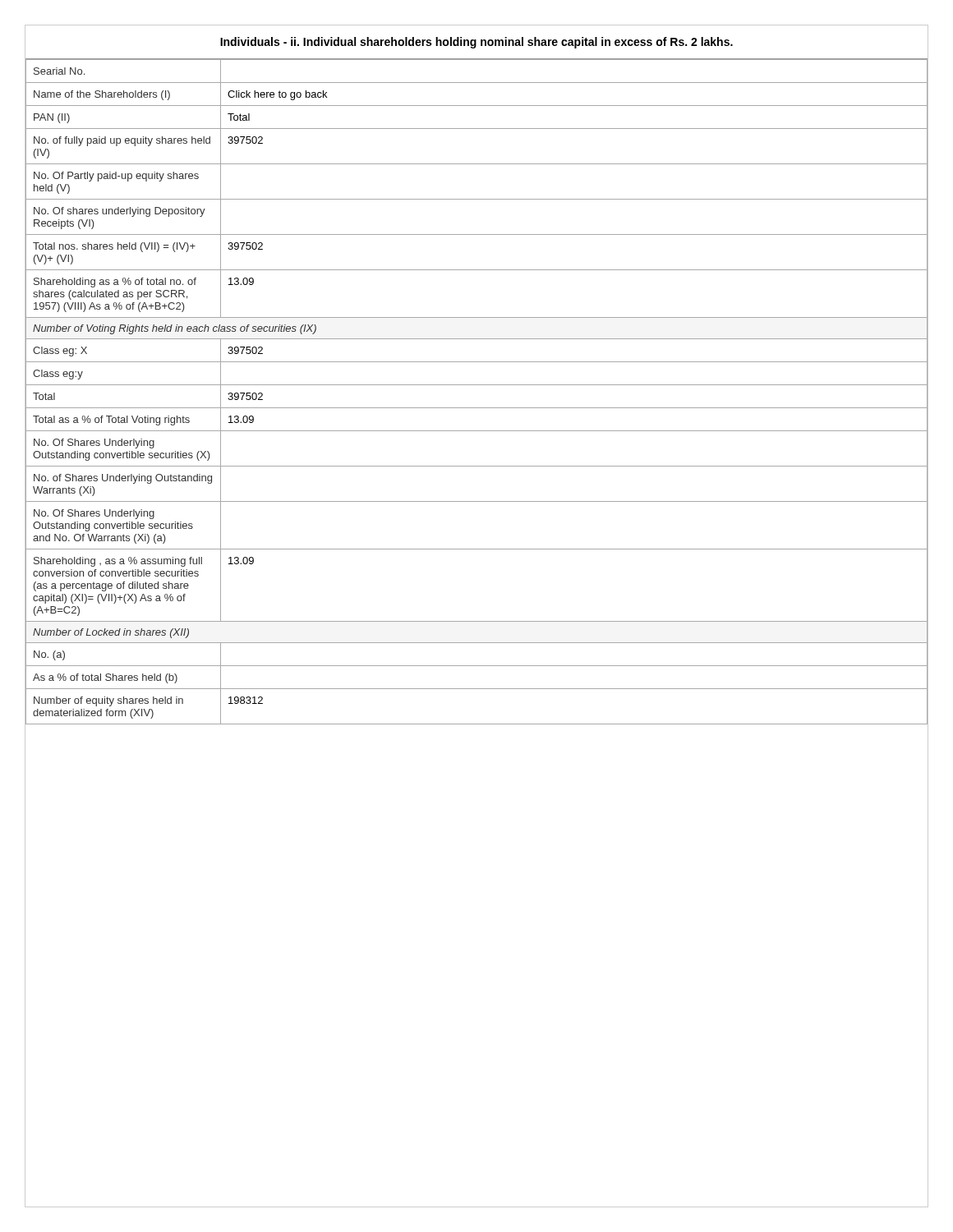Find the passage starting "Individuals - ii."

coord(476,42)
